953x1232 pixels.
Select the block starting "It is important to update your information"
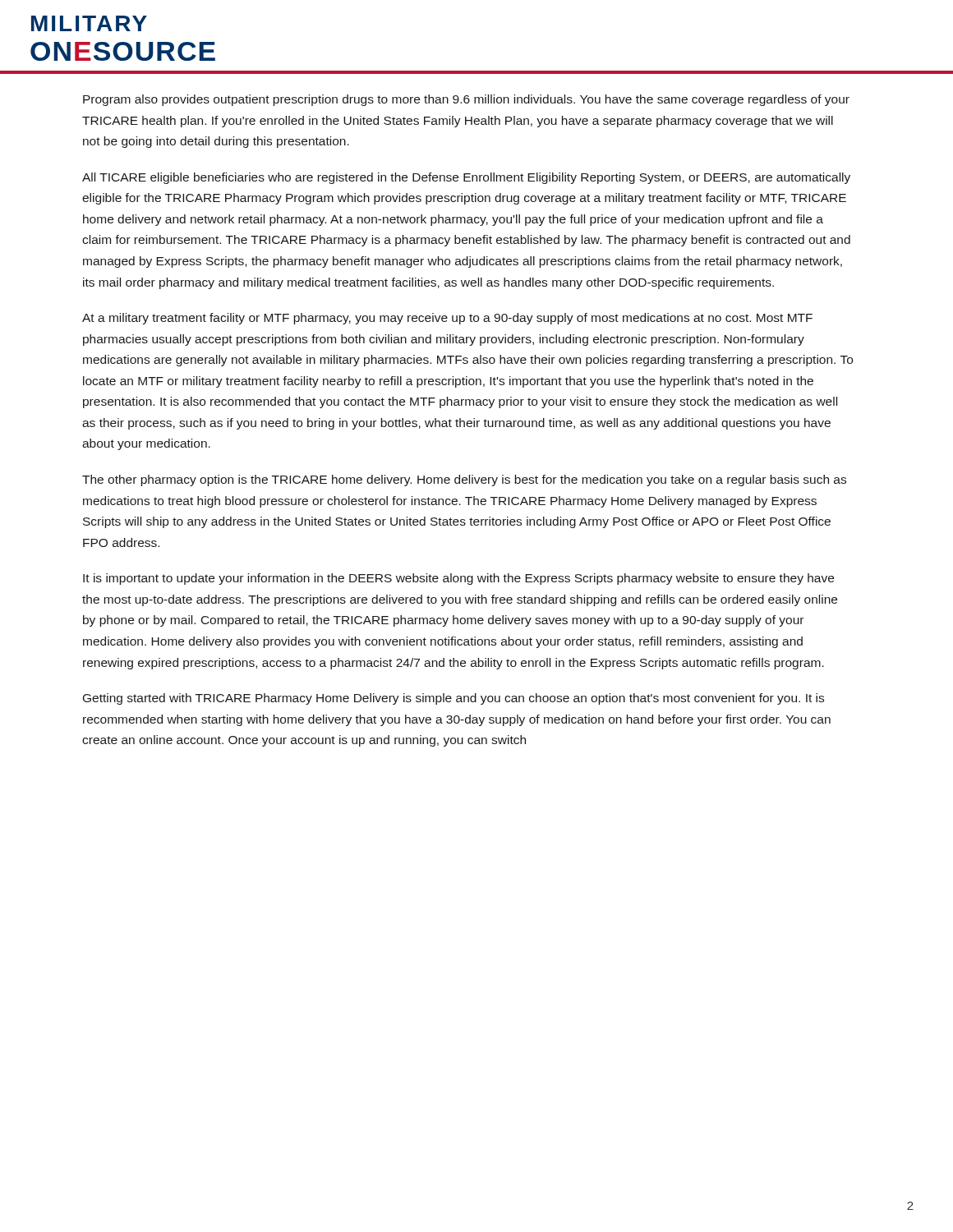click(x=460, y=620)
